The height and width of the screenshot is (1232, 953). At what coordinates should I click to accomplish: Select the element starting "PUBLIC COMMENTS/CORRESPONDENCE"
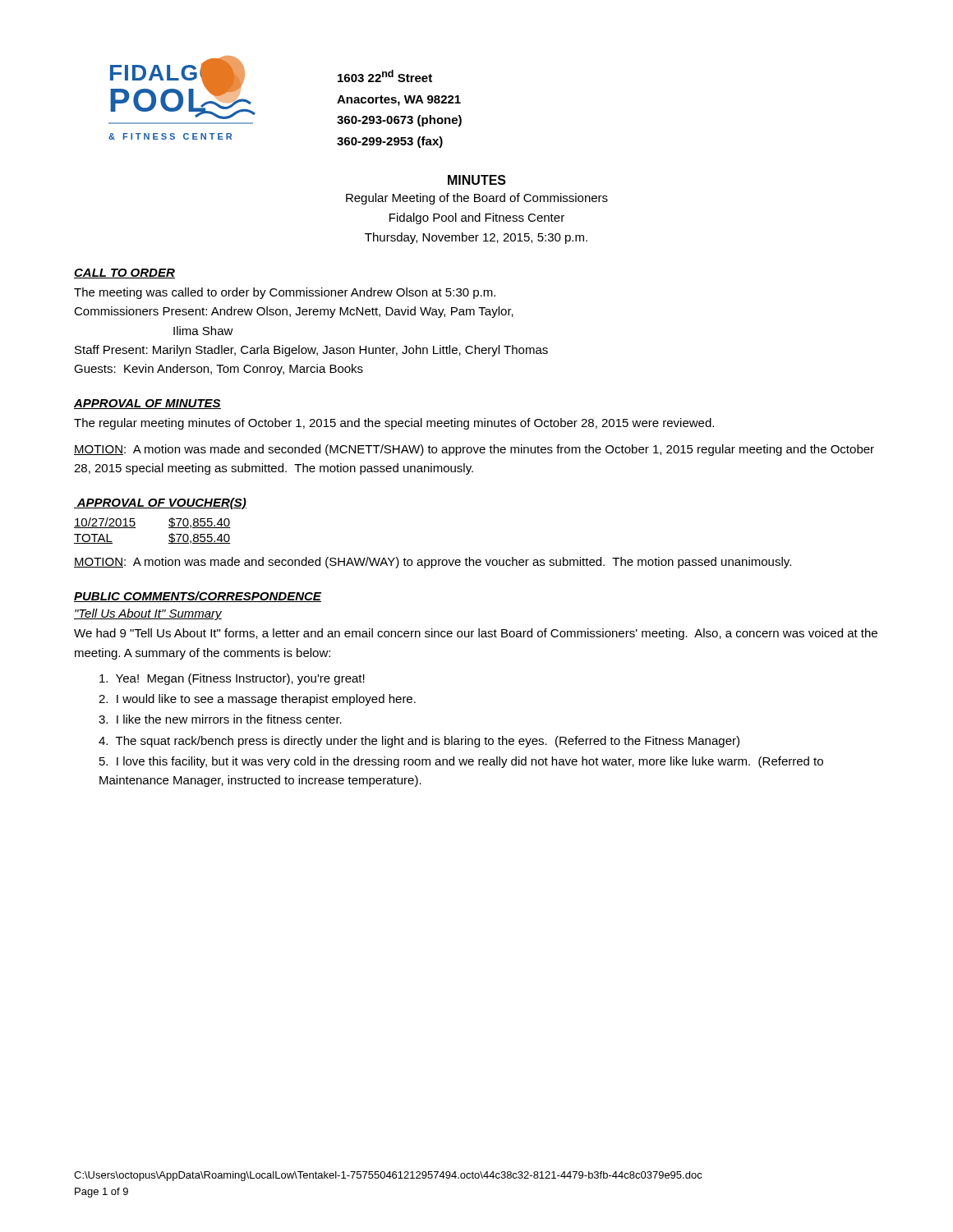point(198,596)
